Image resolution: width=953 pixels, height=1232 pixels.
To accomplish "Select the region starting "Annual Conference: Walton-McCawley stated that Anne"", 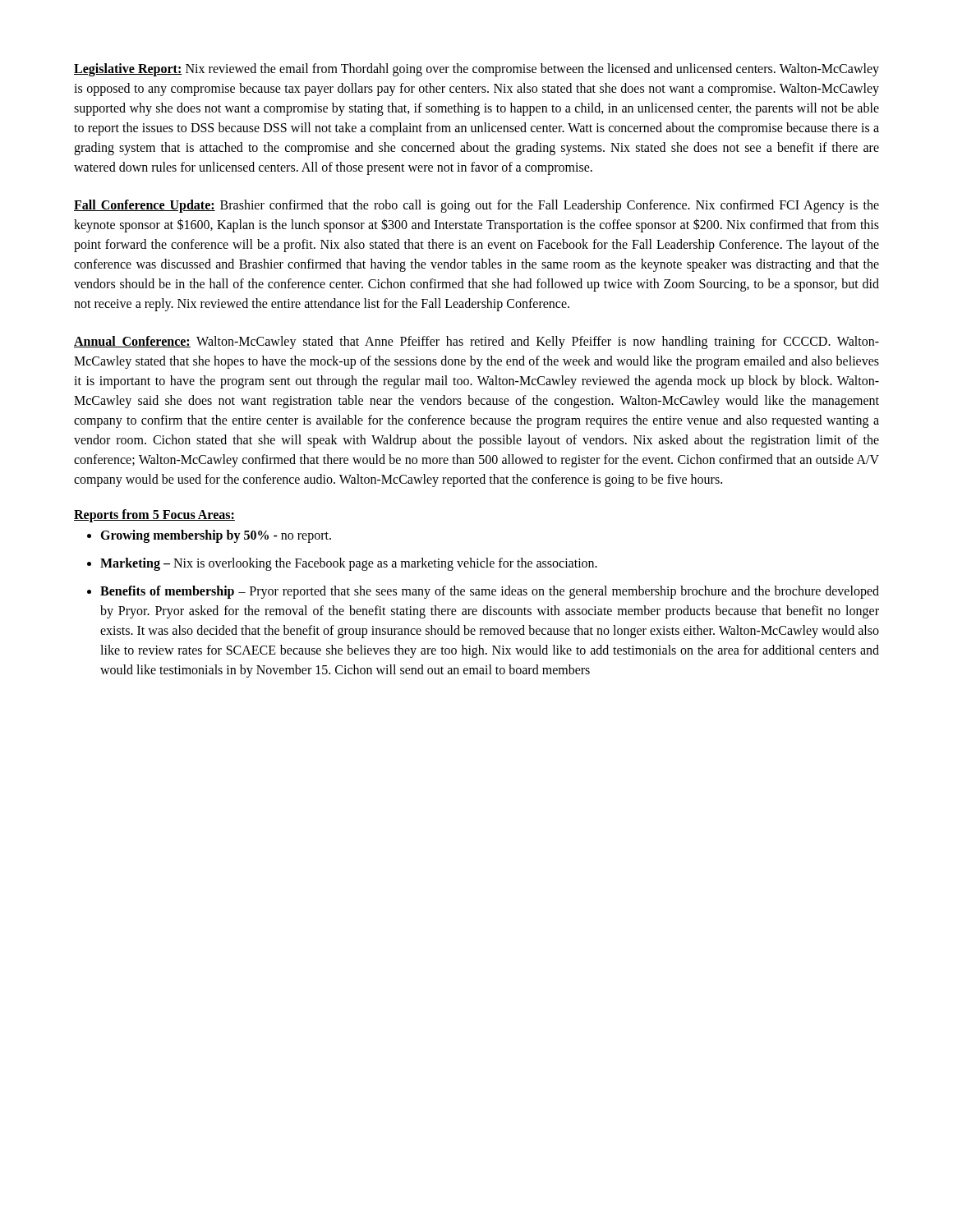I will point(476,410).
